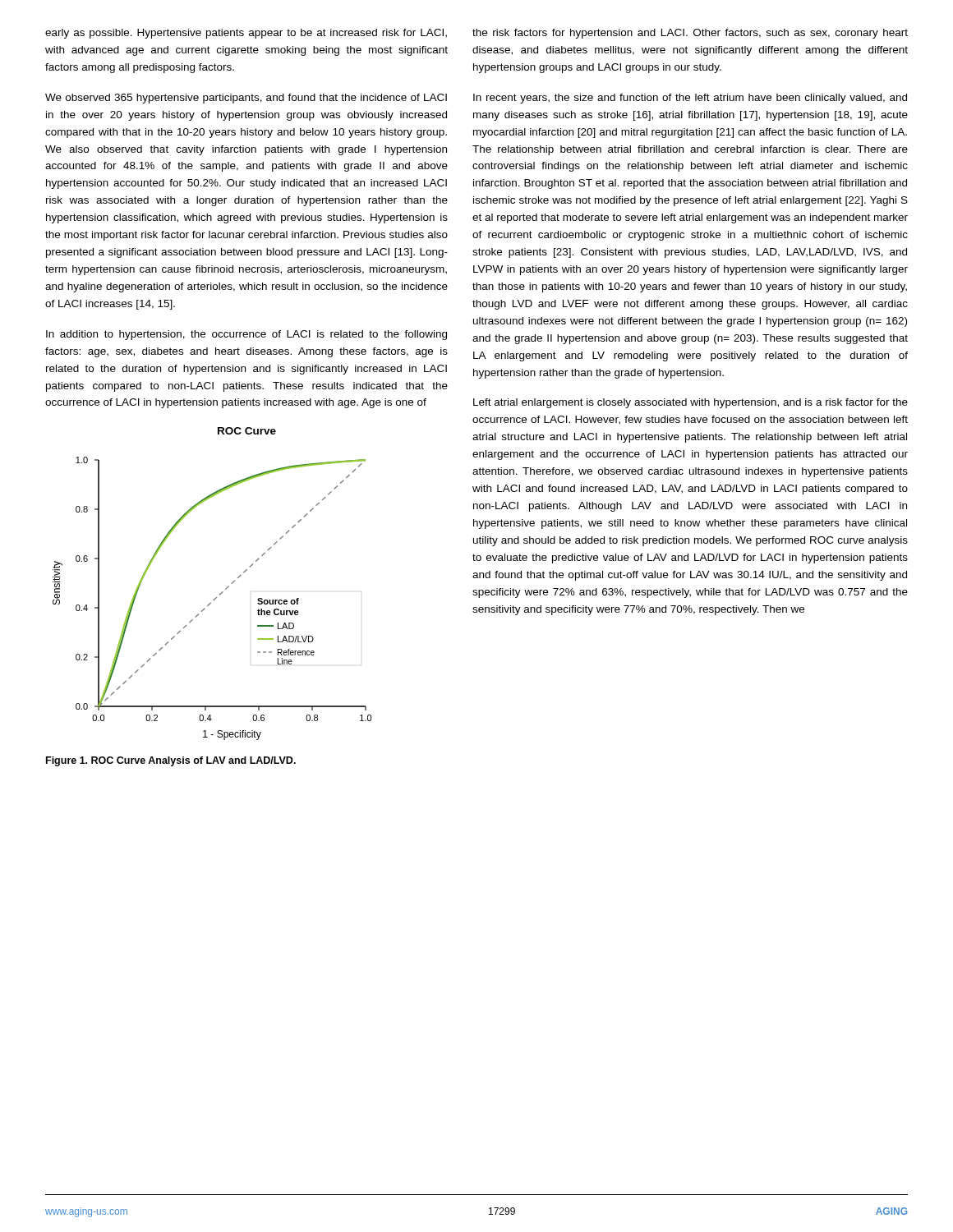Find the element starting "ROC Curve"
Viewport: 953px width, 1232px height.
(x=246, y=431)
